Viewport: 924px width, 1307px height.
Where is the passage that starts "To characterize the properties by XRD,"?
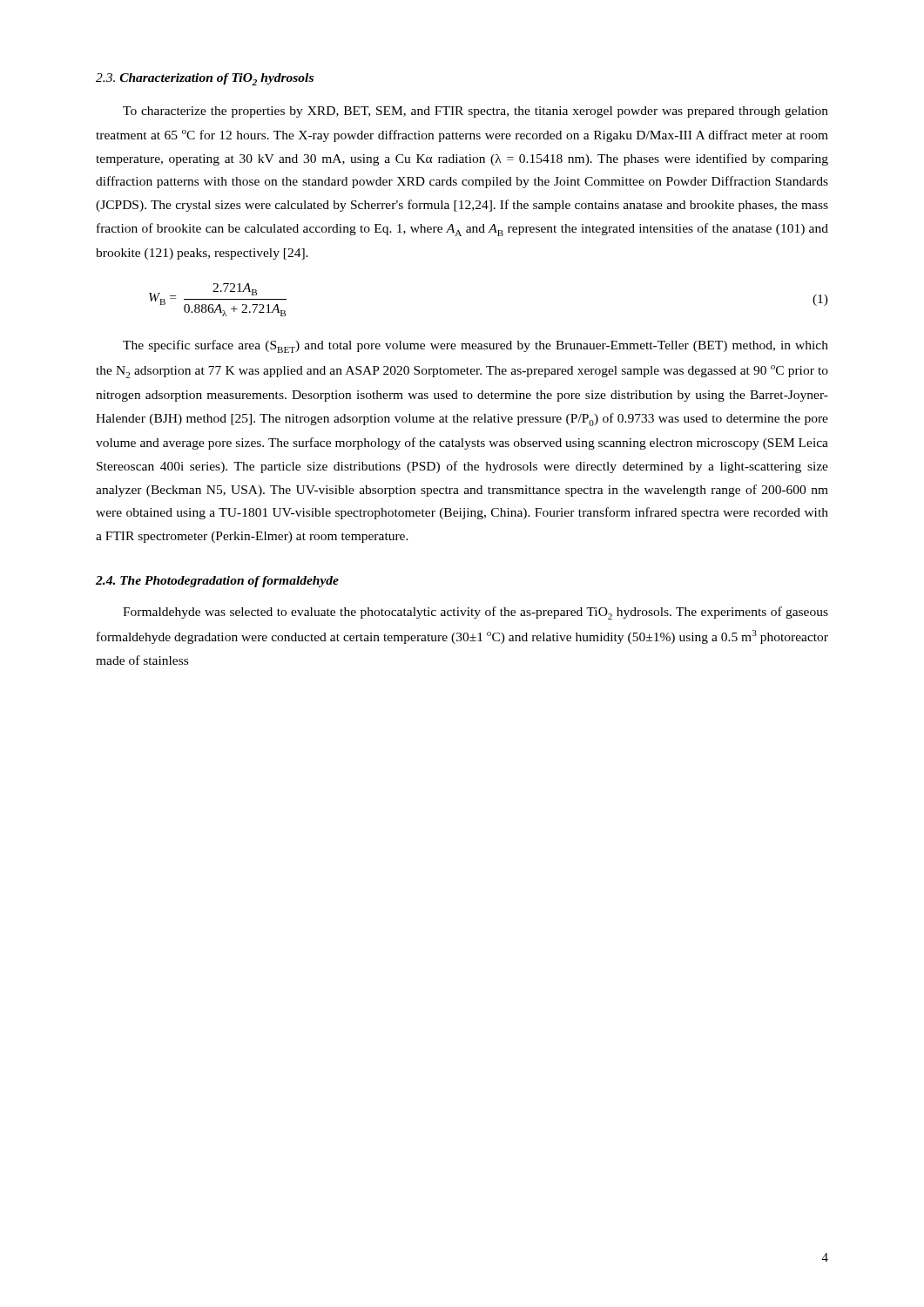[x=462, y=181]
